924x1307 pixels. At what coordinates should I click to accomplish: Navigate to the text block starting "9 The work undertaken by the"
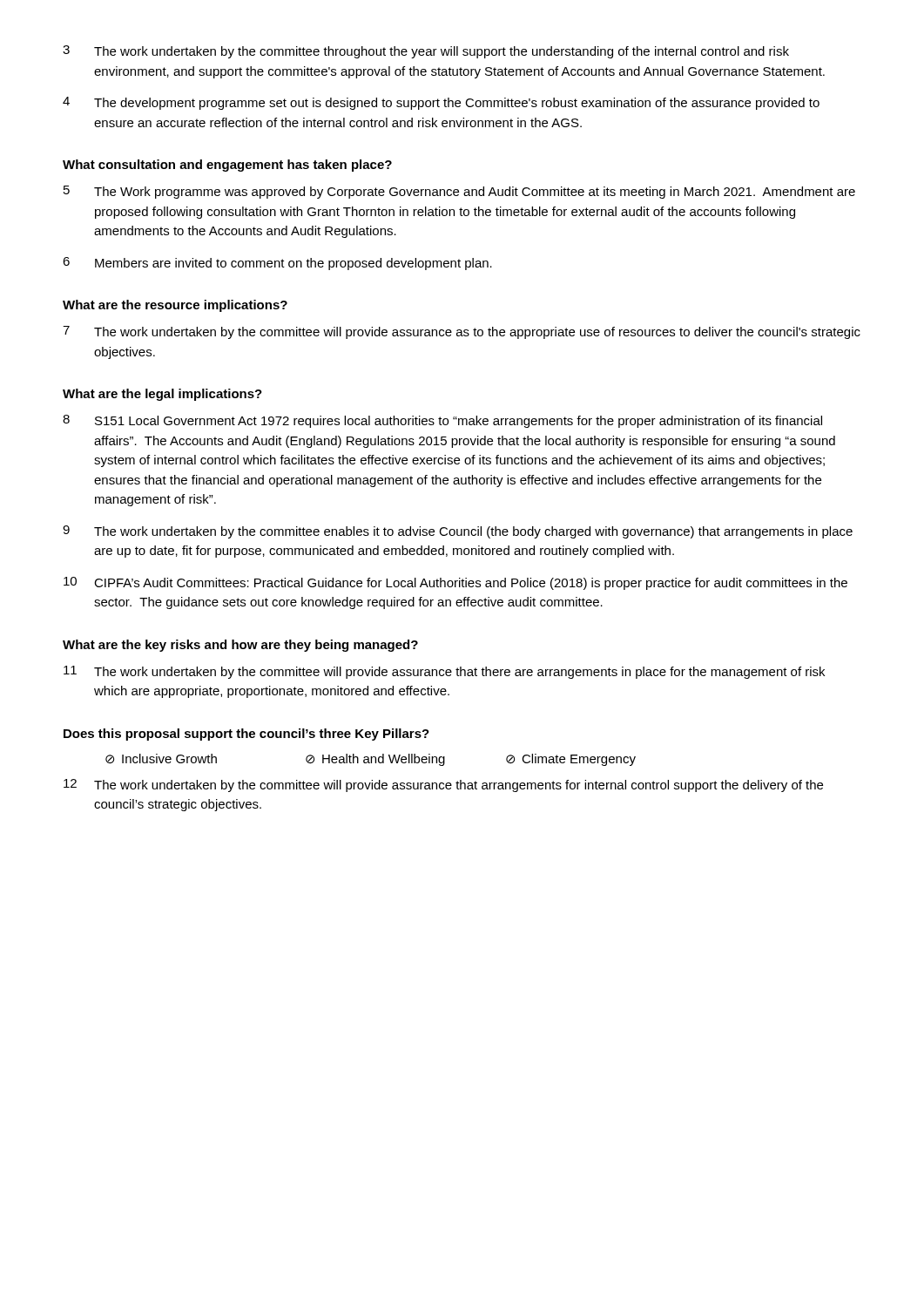pos(462,541)
